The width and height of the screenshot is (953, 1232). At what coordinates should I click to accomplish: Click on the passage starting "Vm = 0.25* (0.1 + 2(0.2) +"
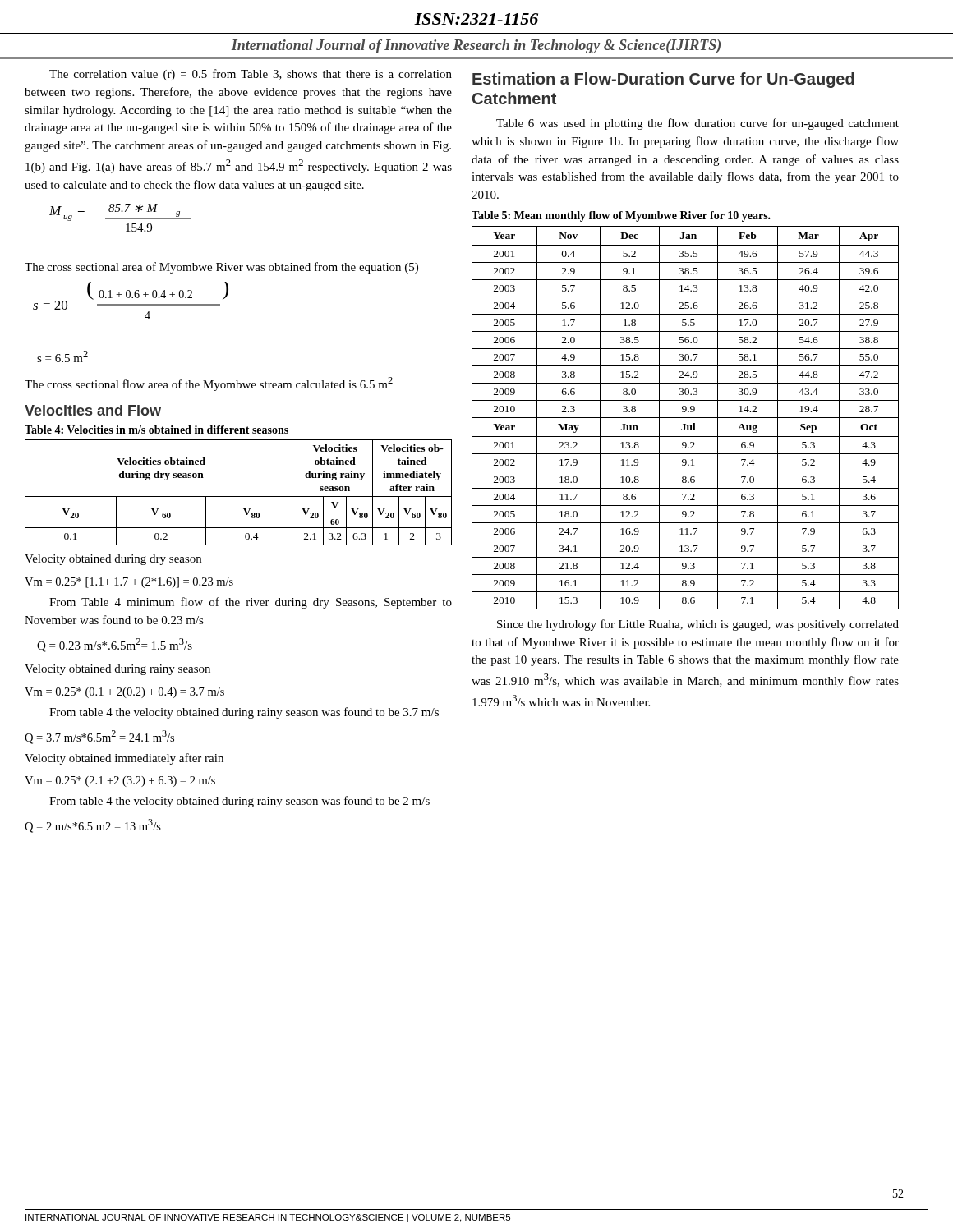124,693
